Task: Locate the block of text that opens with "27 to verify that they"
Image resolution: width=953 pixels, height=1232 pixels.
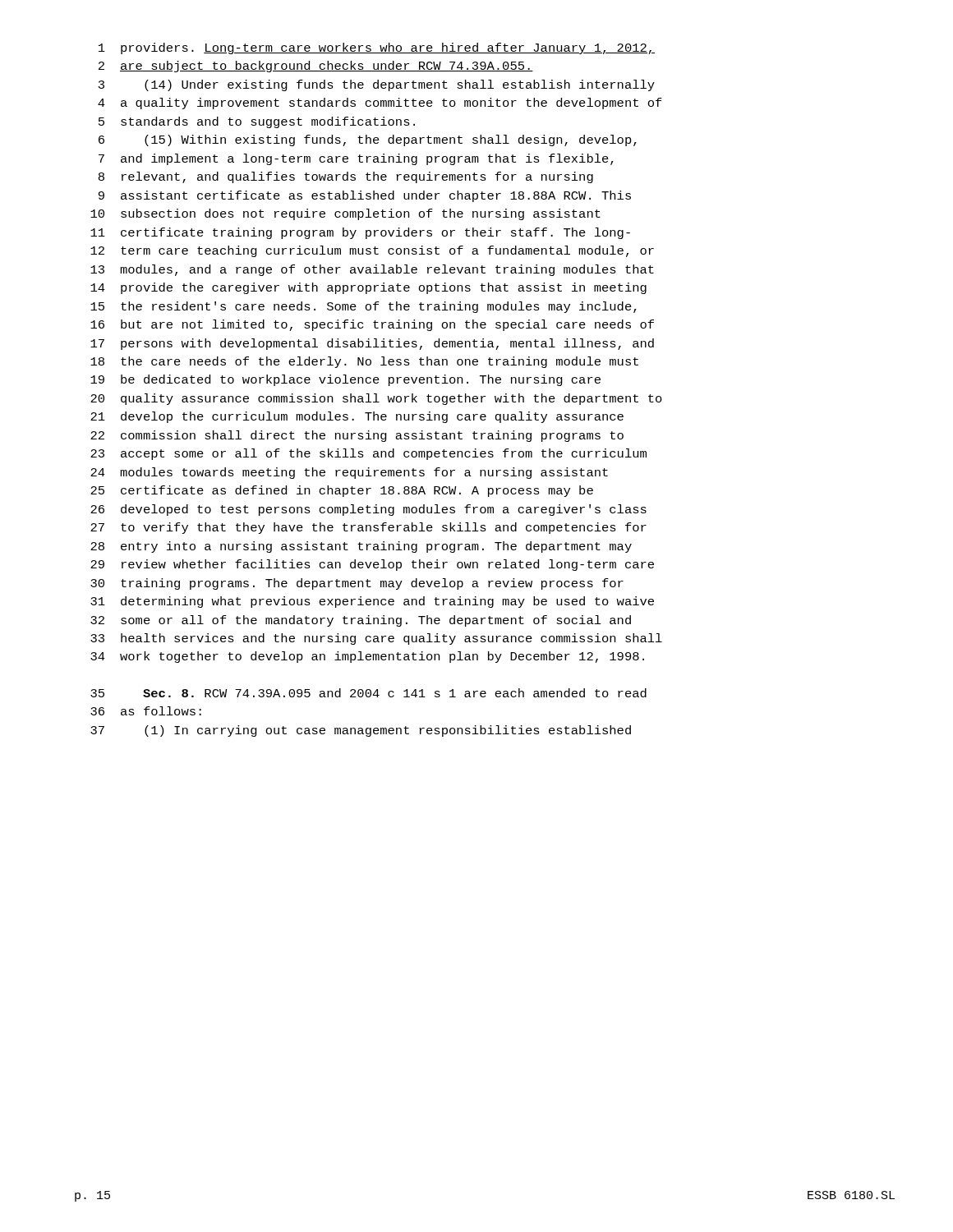Action: tap(361, 528)
